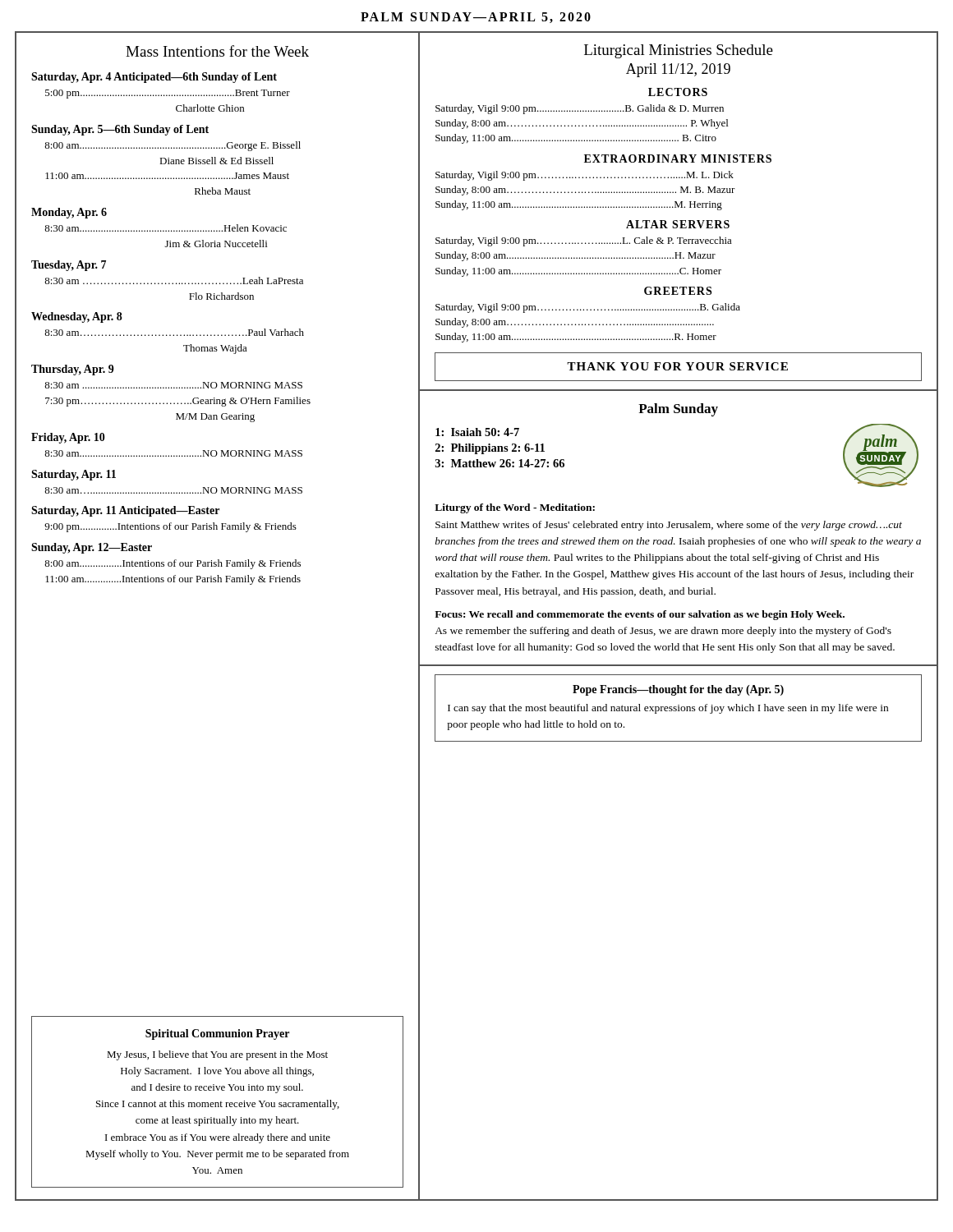Screen dimensions: 1232x953
Task: Find the text containing "Saturday, Apr. 4 Anticipated—6th Sunday of Lent"
Action: coord(154,77)
